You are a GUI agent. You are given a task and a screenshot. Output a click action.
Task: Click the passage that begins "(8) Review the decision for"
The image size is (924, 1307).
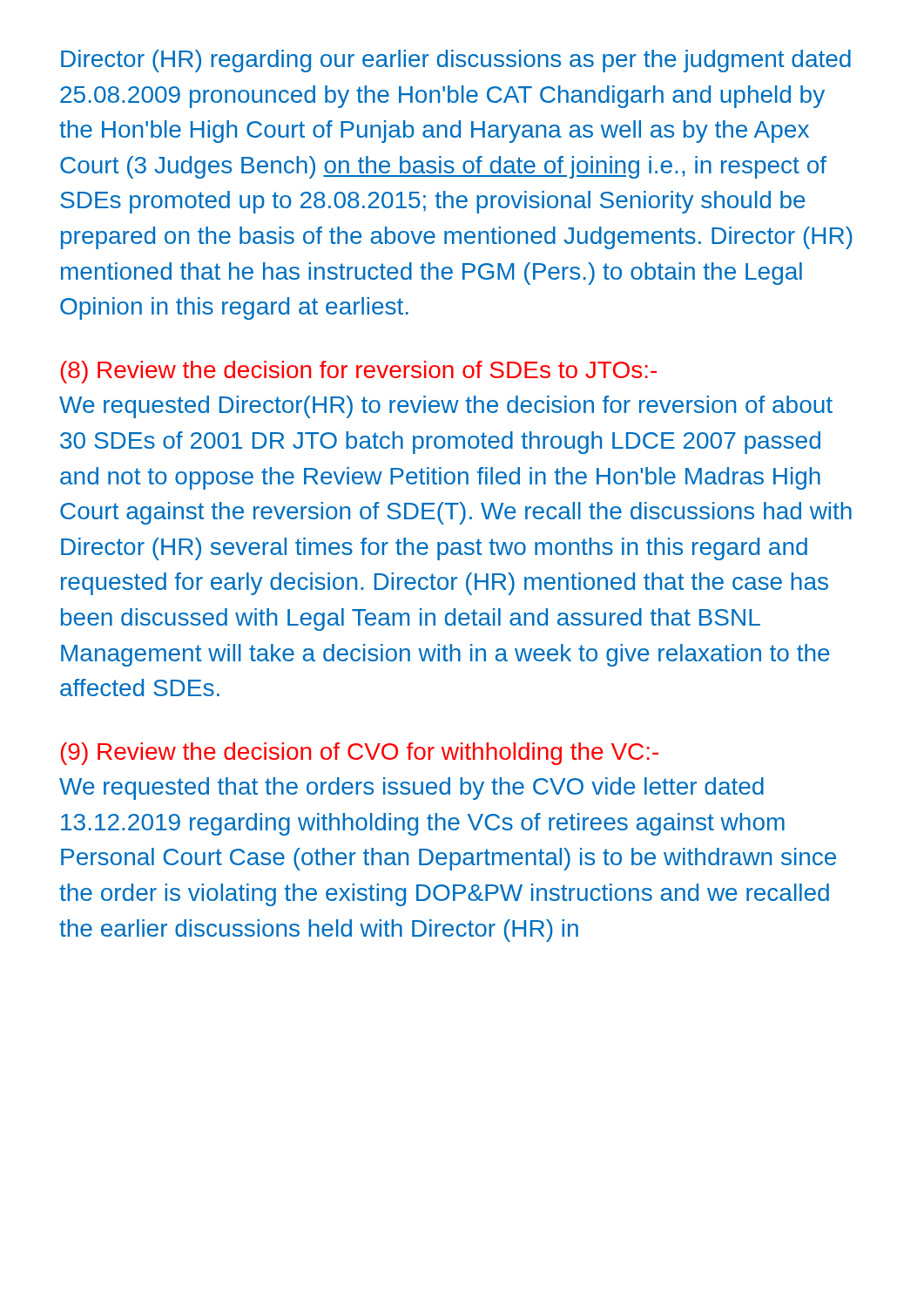pyautogui.click(x=462, y=530)
